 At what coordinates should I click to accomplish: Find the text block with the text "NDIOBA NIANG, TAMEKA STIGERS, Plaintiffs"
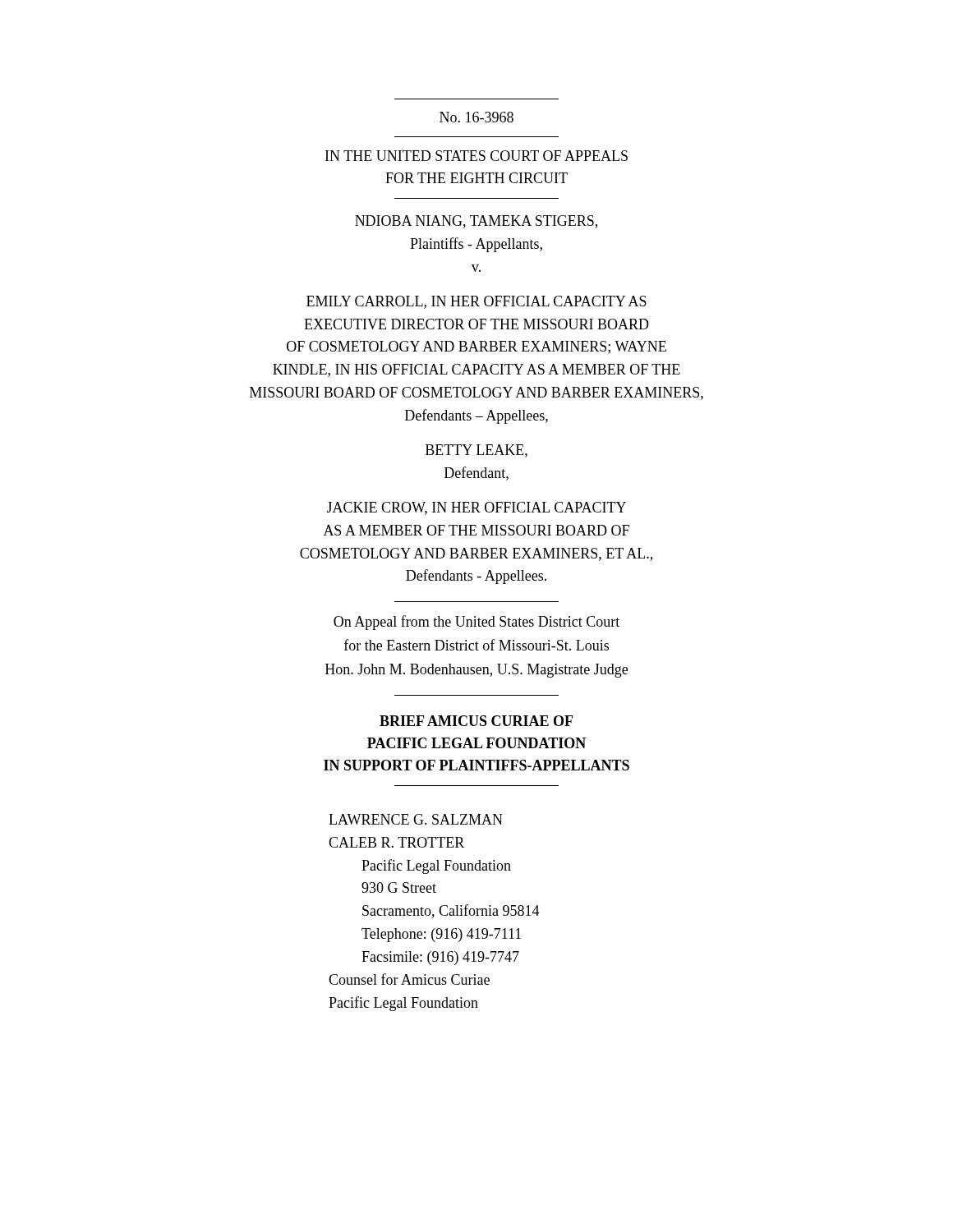tap(476, 244)
